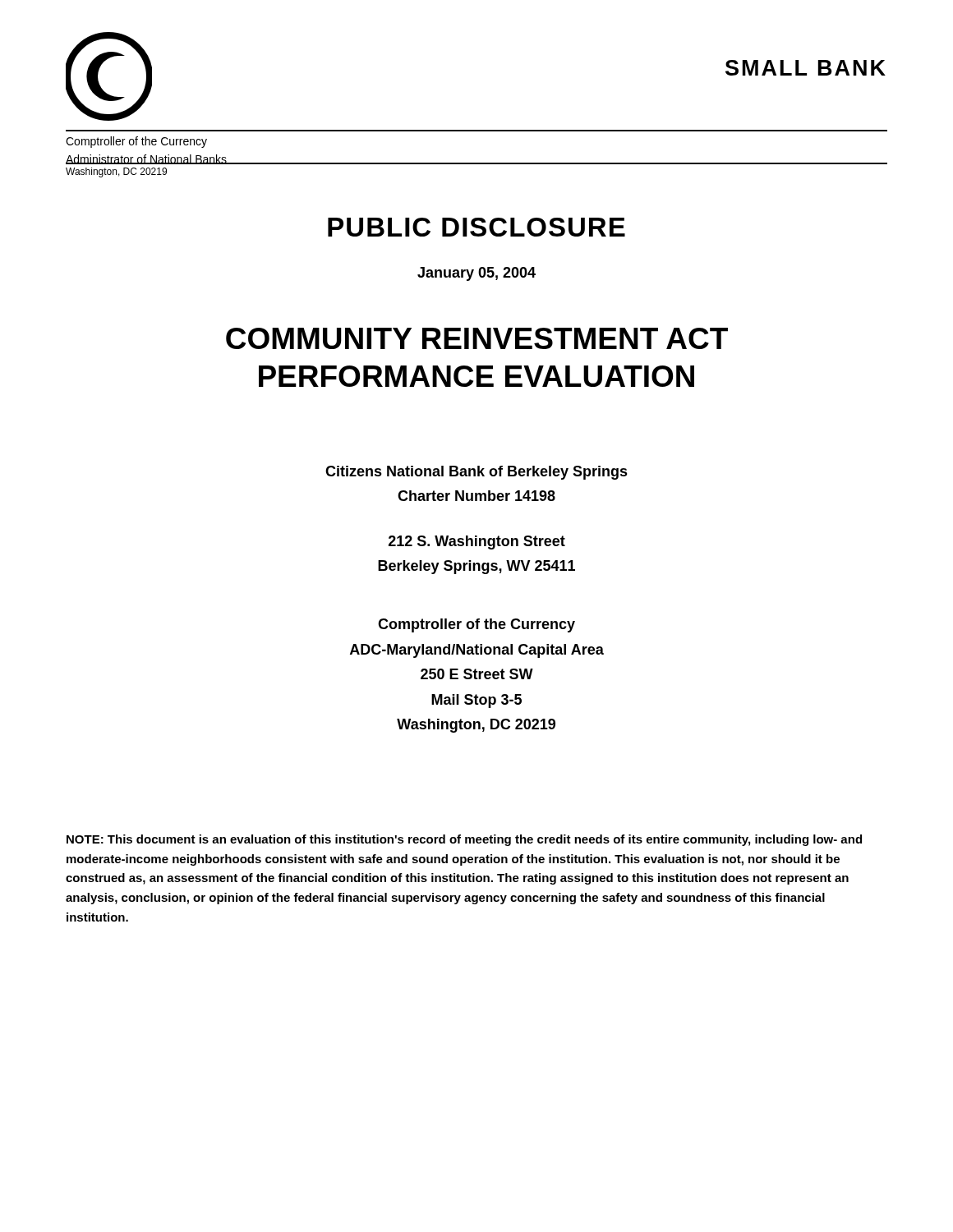The height and width of the screenshot is (1232, 953).
Task: Click on the region starting "SMALL BANK"
Action: 806,68
